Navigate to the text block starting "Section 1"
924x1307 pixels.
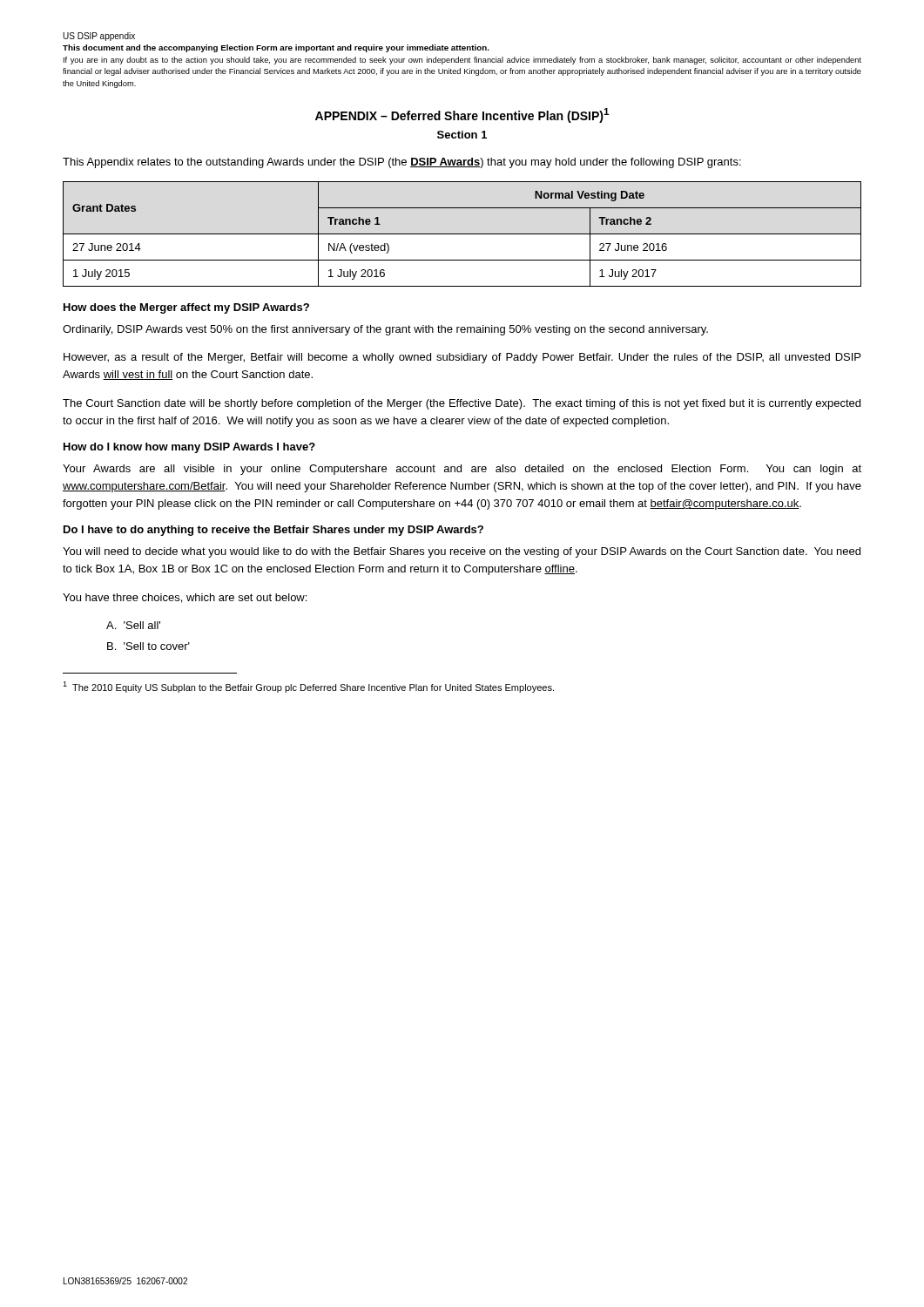462,135
